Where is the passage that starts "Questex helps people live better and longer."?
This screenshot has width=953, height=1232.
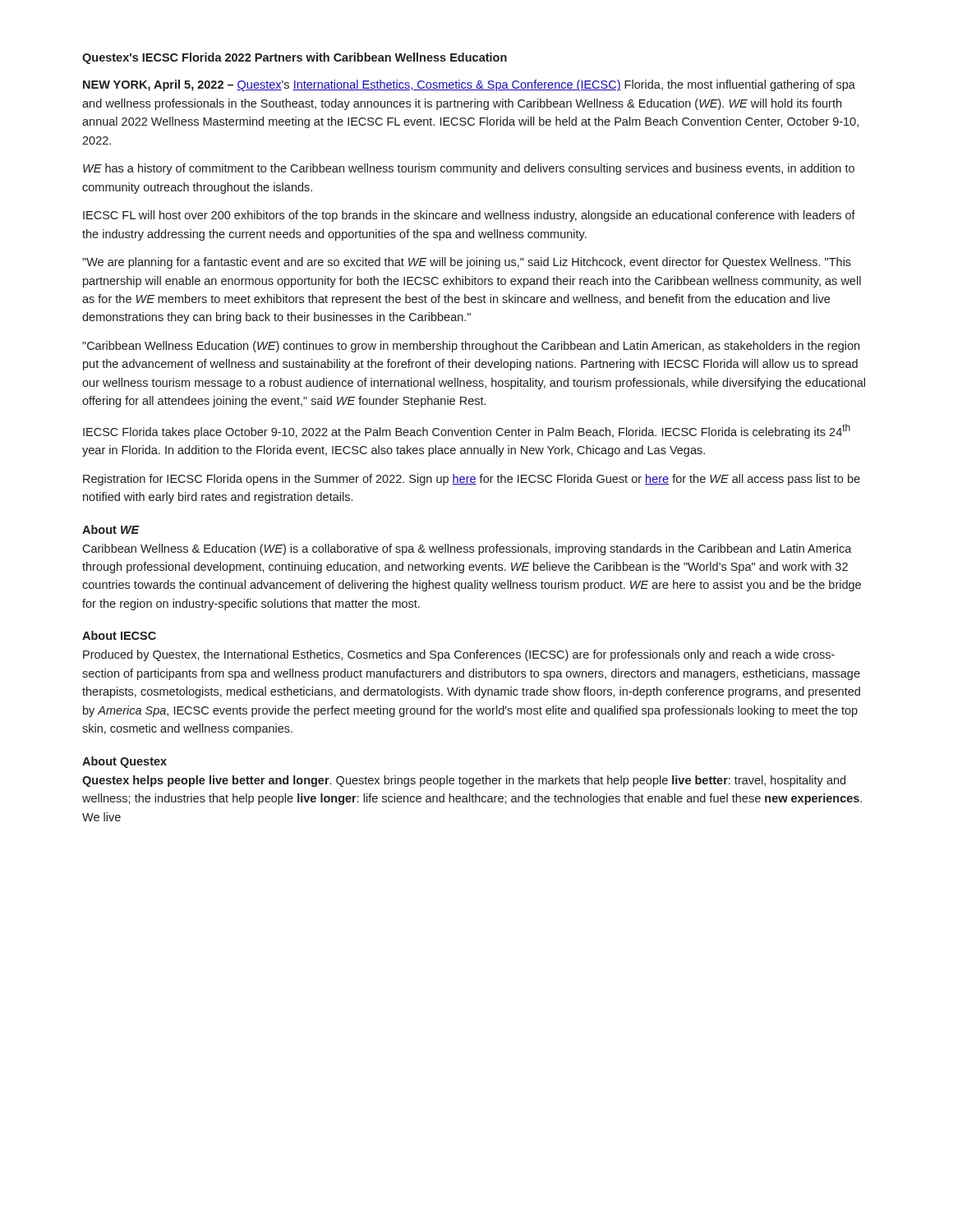coord(473,798)
